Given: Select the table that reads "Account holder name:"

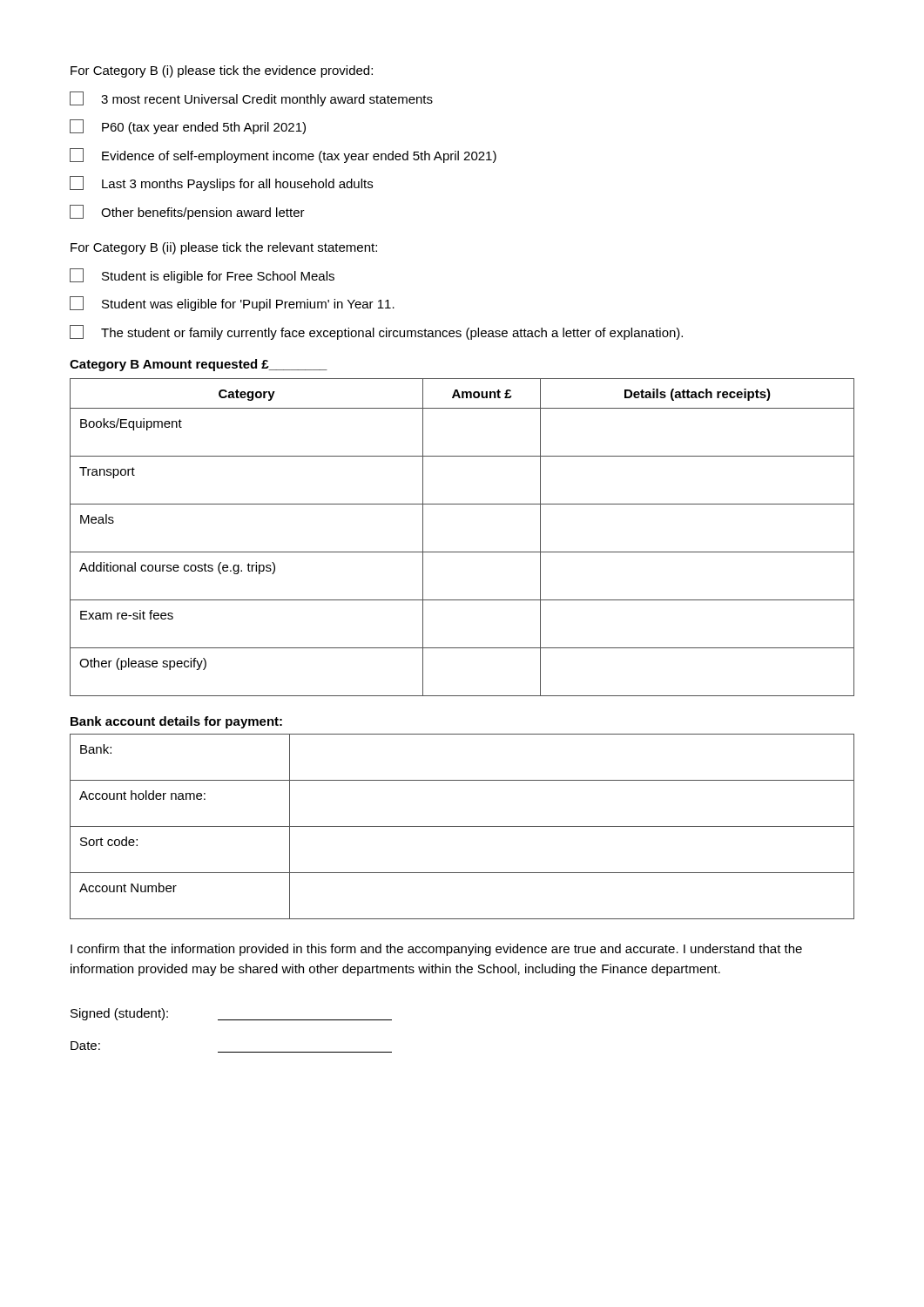Looking at the screenshot, I should click(462, 826).
